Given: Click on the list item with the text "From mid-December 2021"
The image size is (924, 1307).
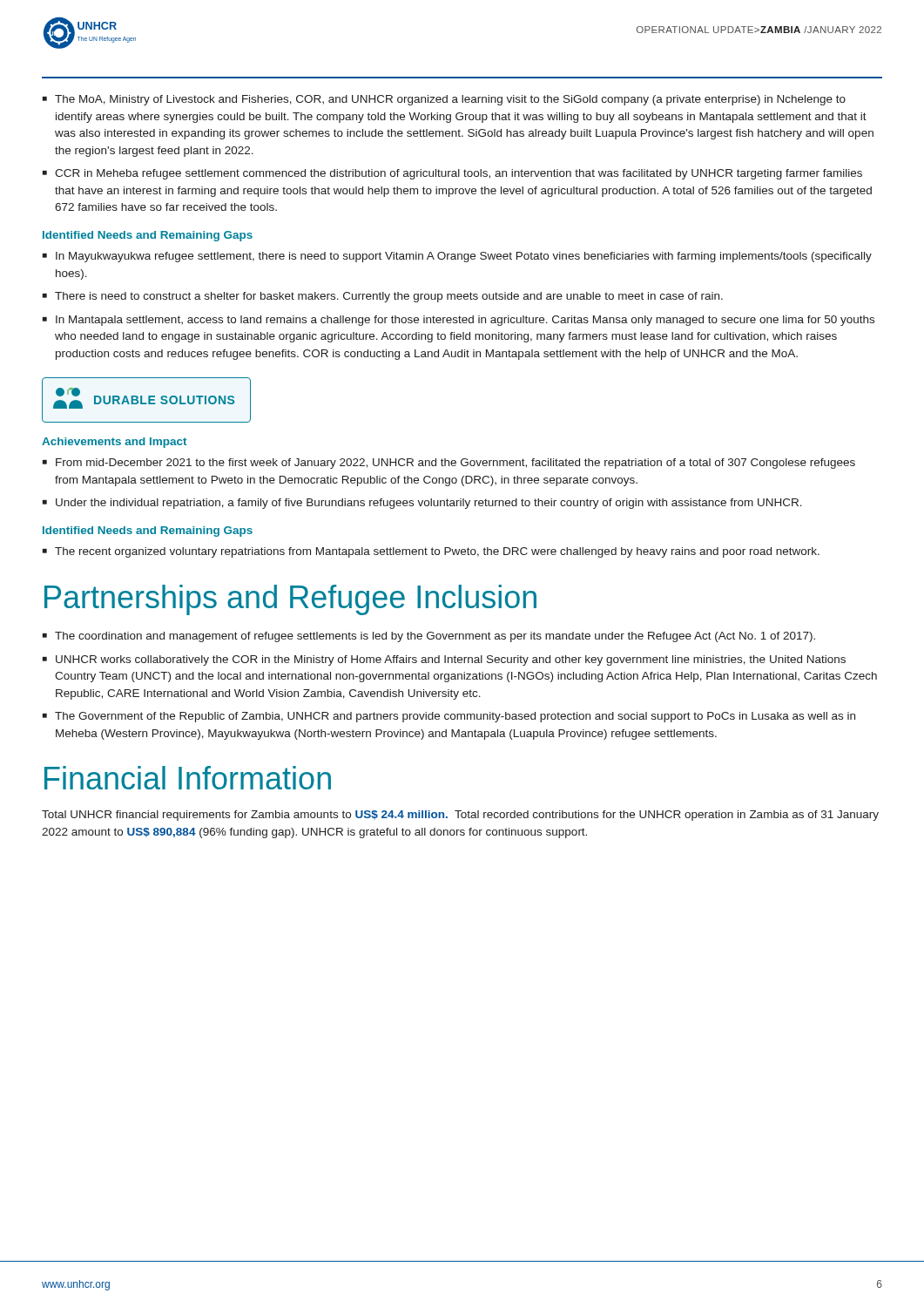Looking at the screenshot, I should pyautogui.click(x=455, y=471).
